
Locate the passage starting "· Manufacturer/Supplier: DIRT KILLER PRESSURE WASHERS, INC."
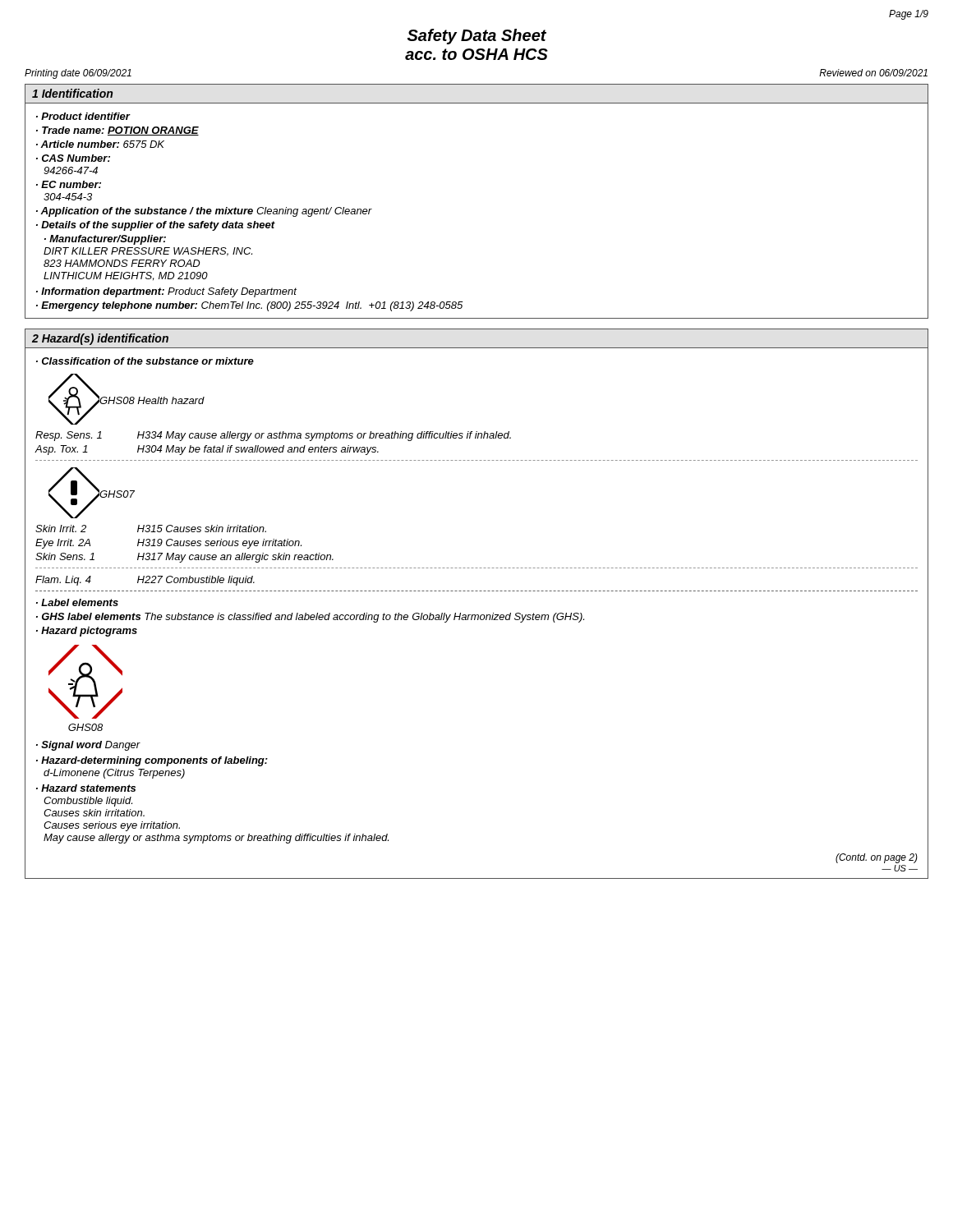click(x=105, y=240)
